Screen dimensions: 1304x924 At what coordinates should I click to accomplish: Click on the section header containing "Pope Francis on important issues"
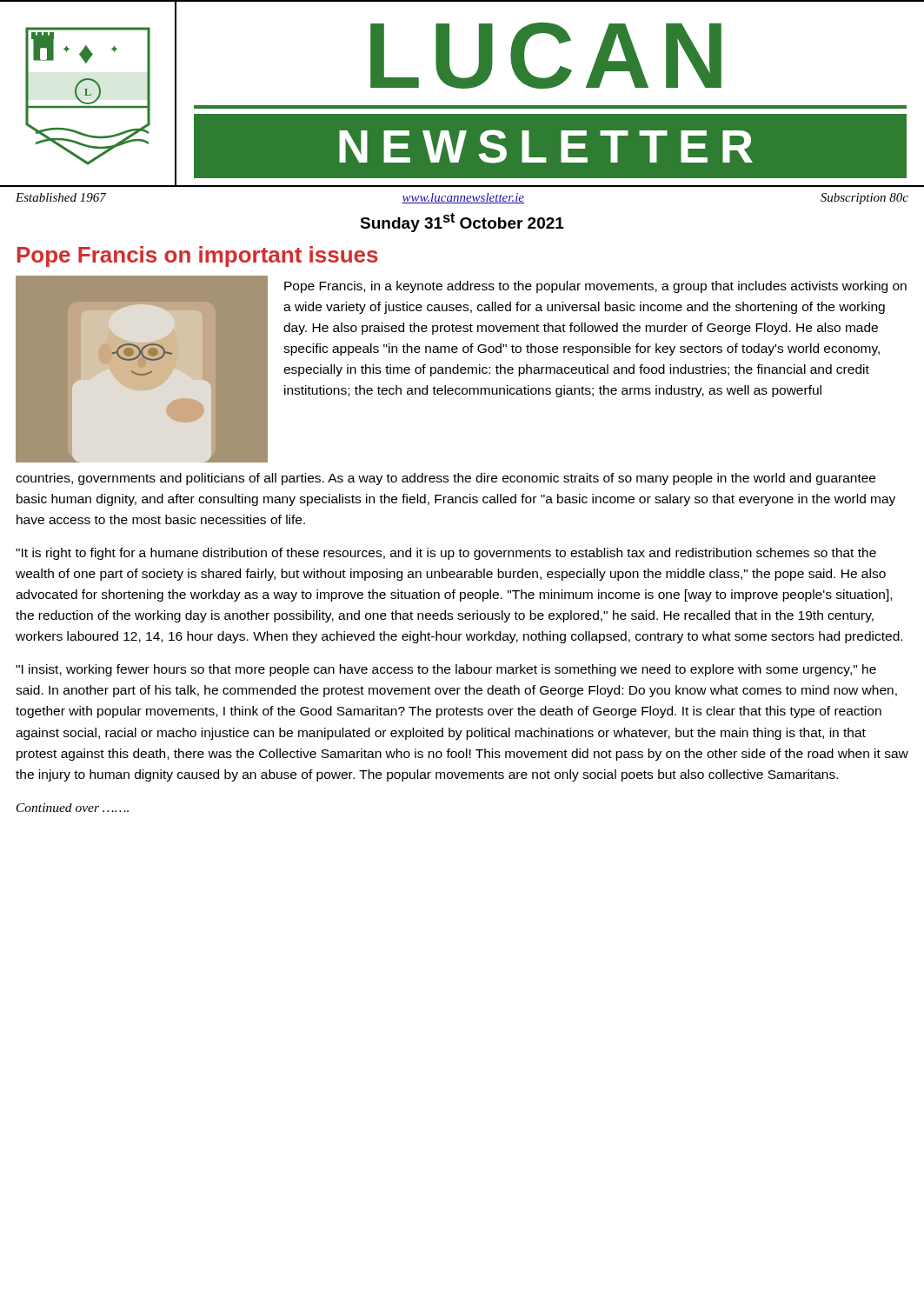(x=197, y=255)
